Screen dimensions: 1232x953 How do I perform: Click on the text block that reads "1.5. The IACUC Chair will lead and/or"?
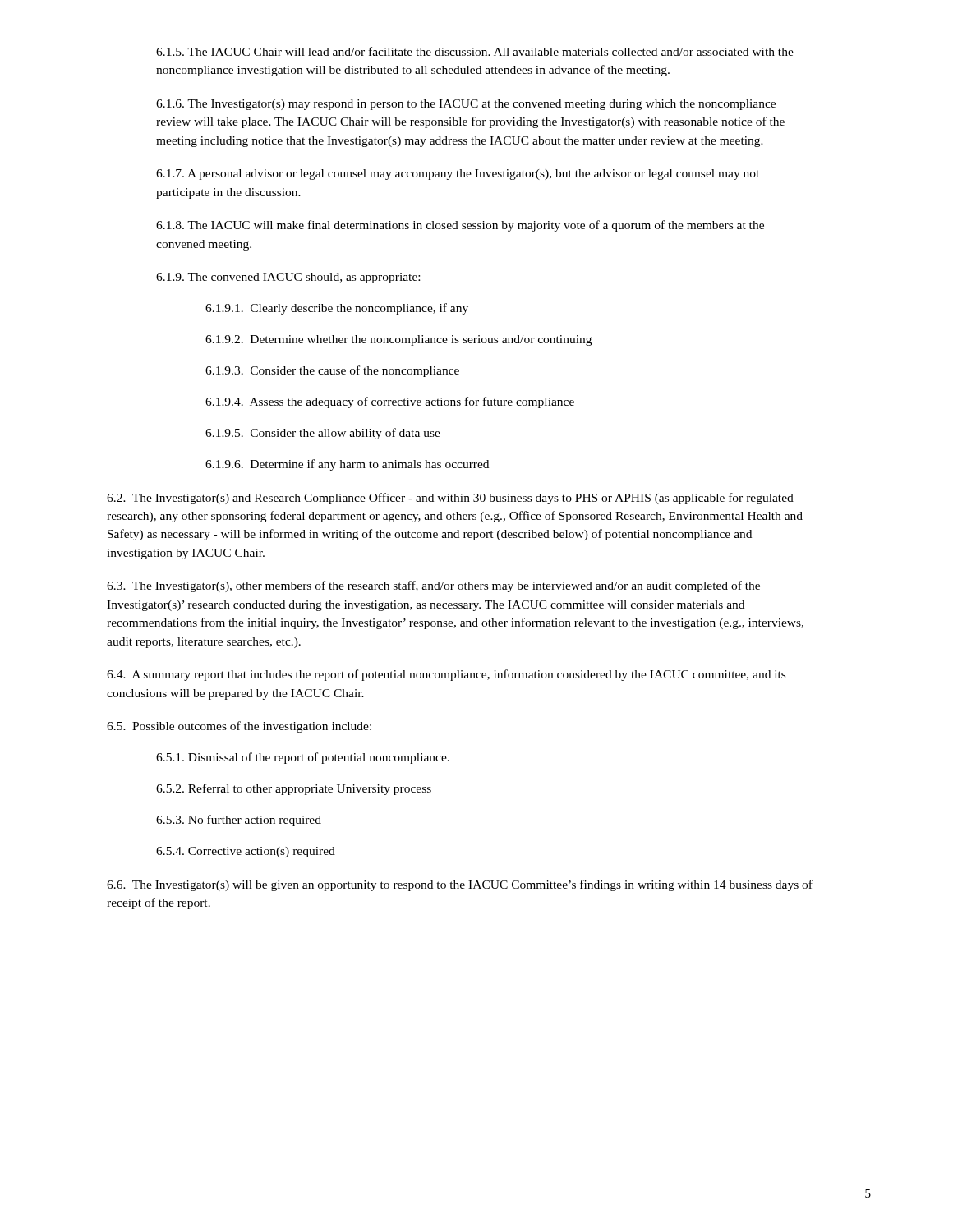[x=485, y=61]
